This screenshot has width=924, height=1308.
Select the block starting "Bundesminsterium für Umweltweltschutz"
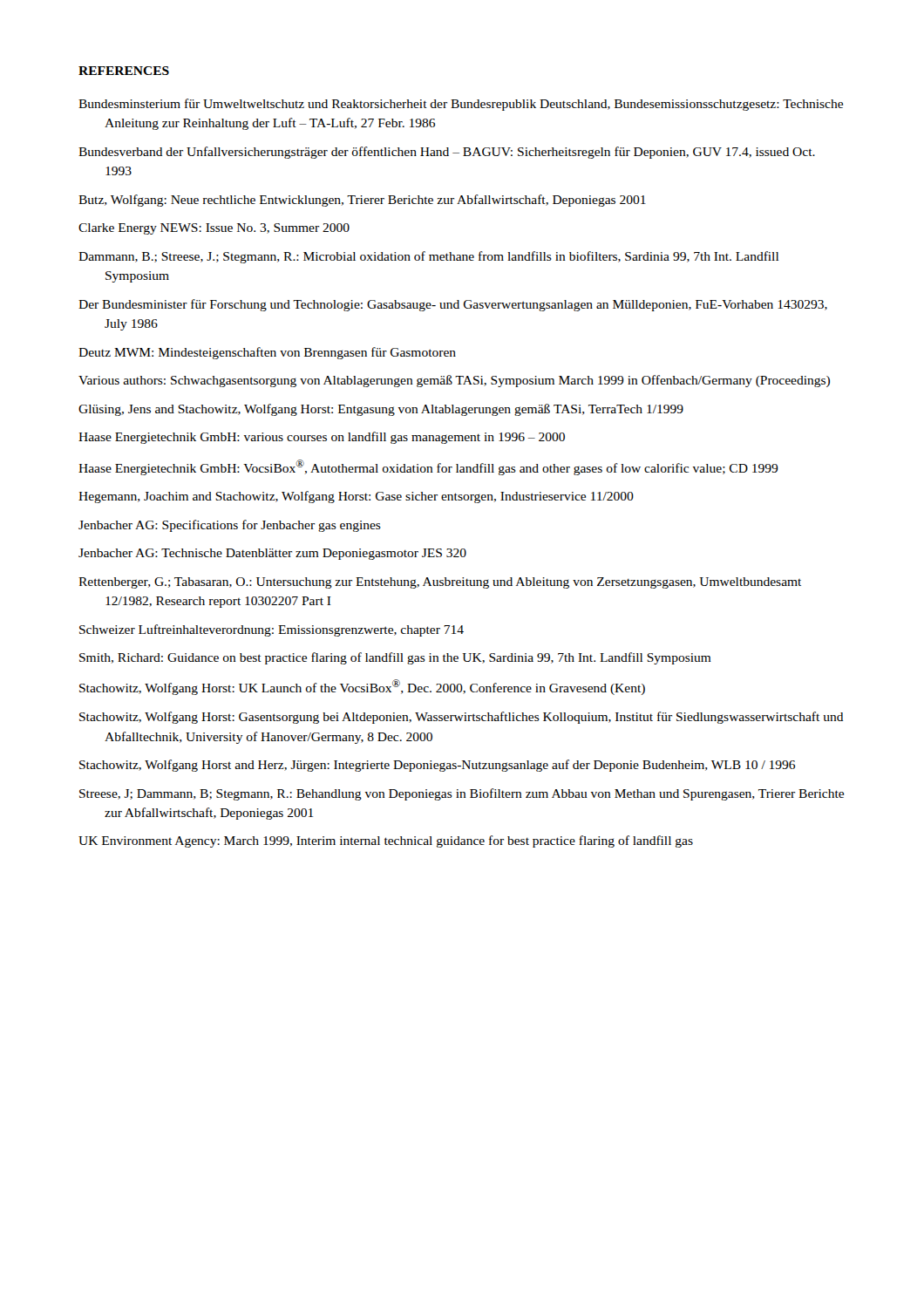tap(461, 113)
